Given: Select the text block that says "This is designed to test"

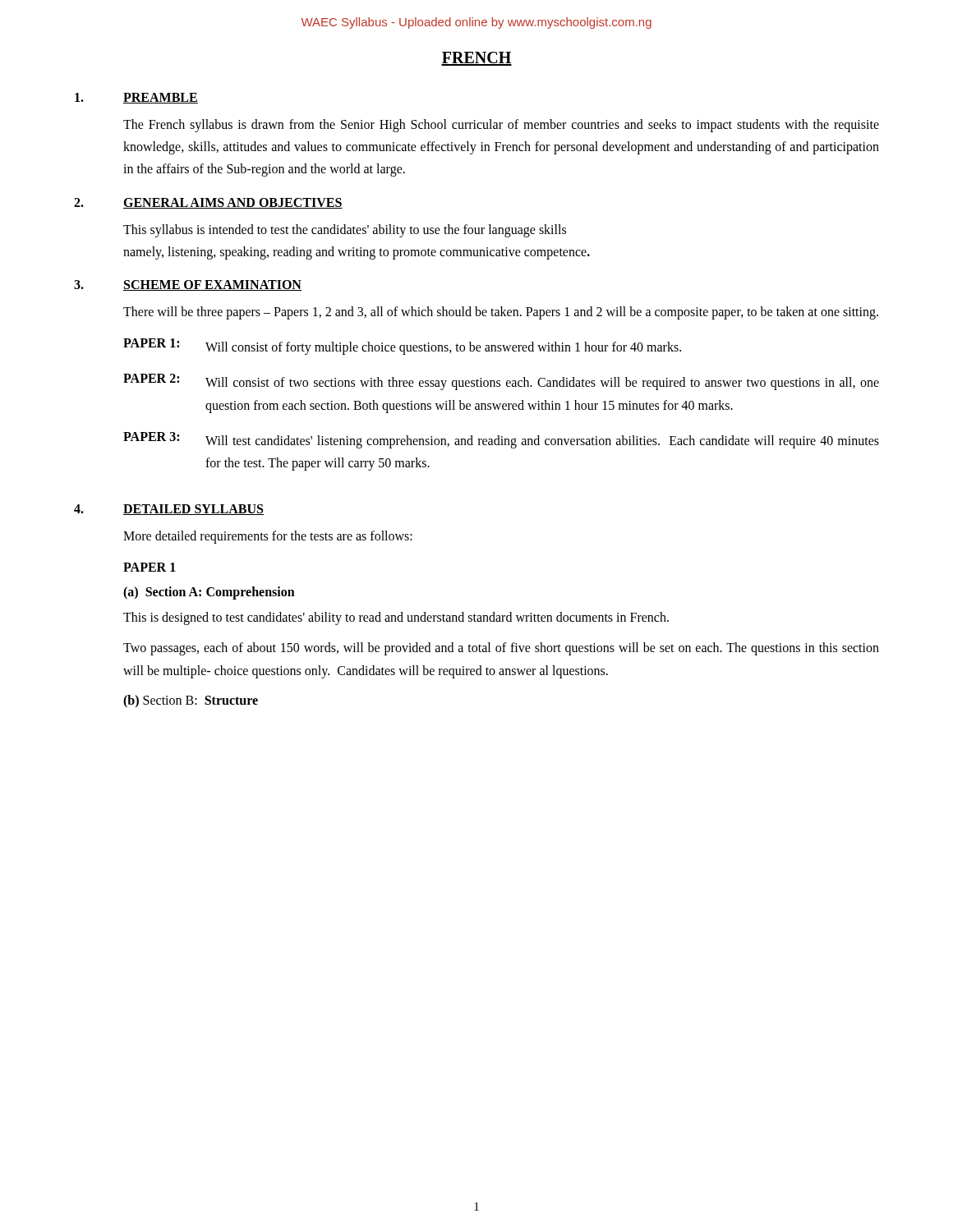Looking at the screenshot, I should (396, 617).
